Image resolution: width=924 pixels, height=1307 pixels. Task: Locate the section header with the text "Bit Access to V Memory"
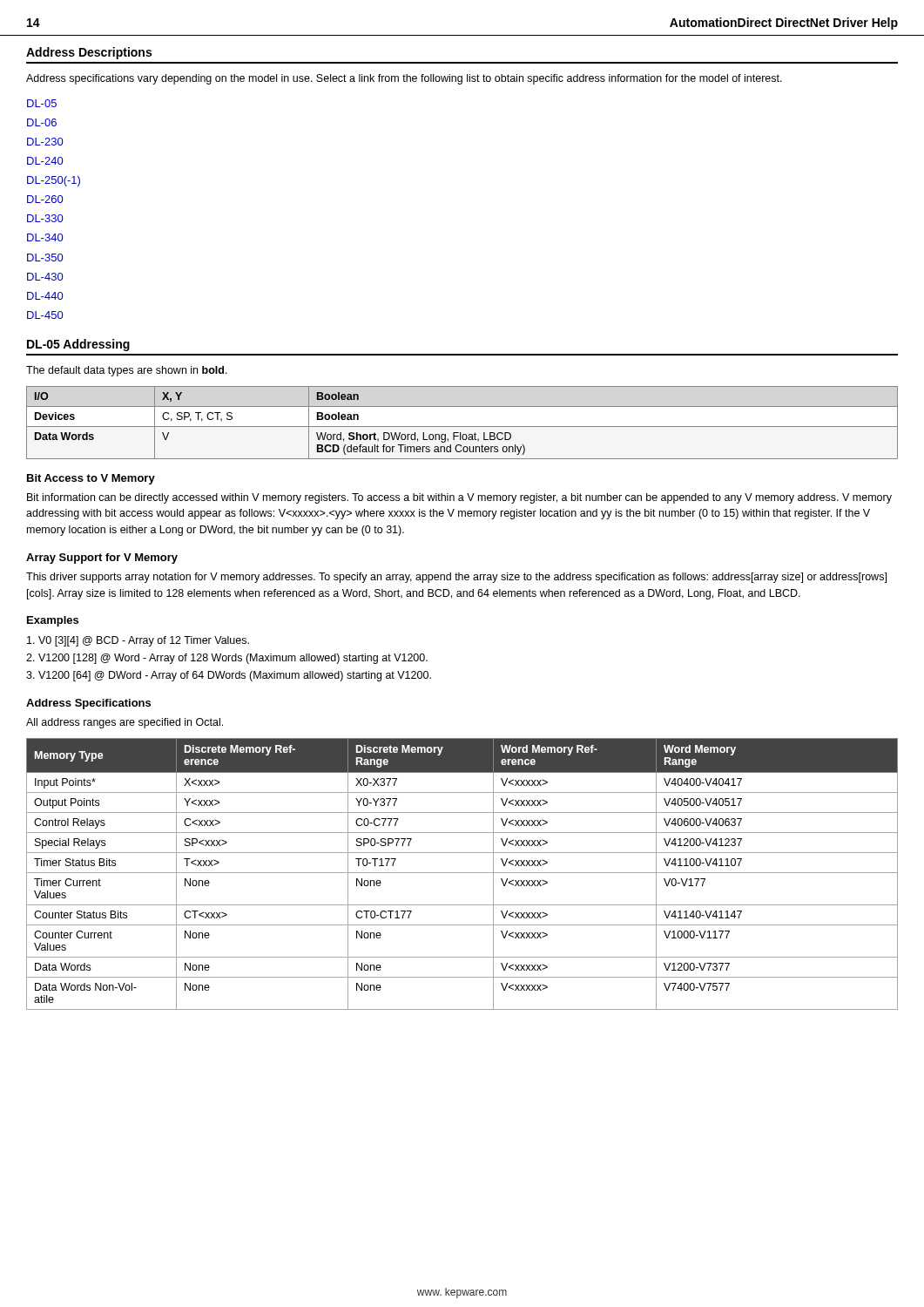click(90, 478)
